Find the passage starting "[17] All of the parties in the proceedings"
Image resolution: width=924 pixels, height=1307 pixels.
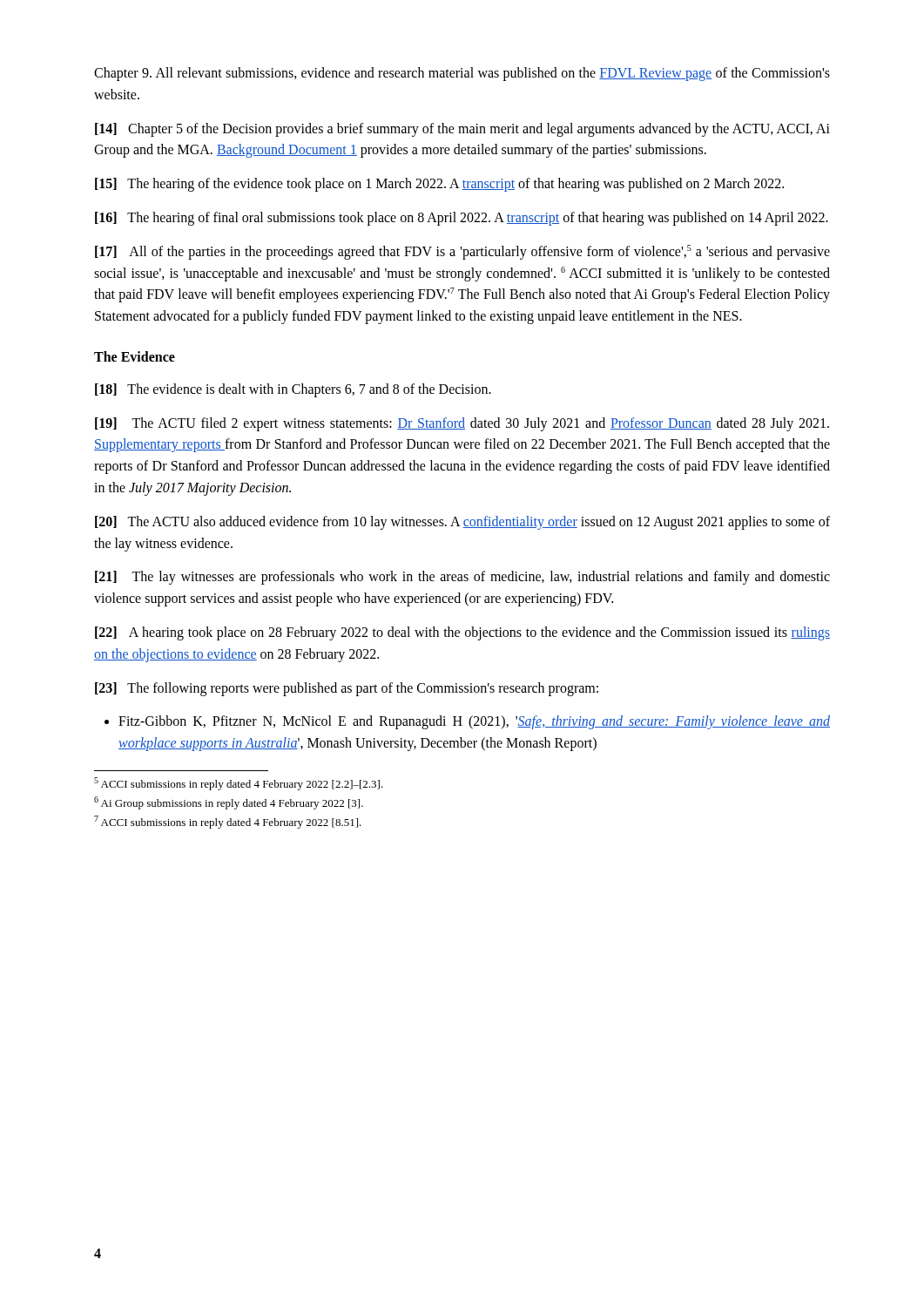click(462, 284)
